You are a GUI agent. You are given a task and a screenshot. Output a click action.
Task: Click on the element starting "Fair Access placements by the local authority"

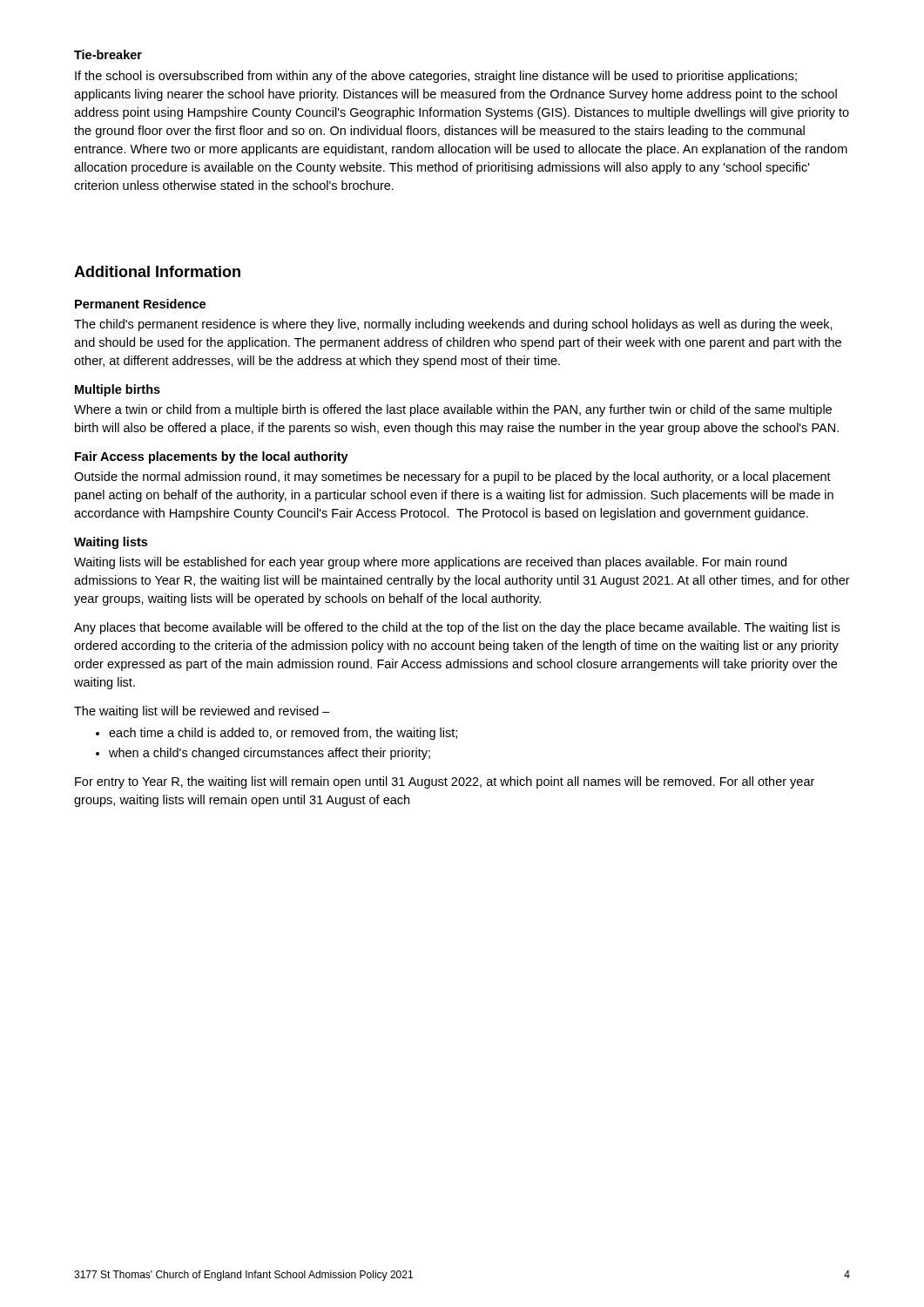211,457
